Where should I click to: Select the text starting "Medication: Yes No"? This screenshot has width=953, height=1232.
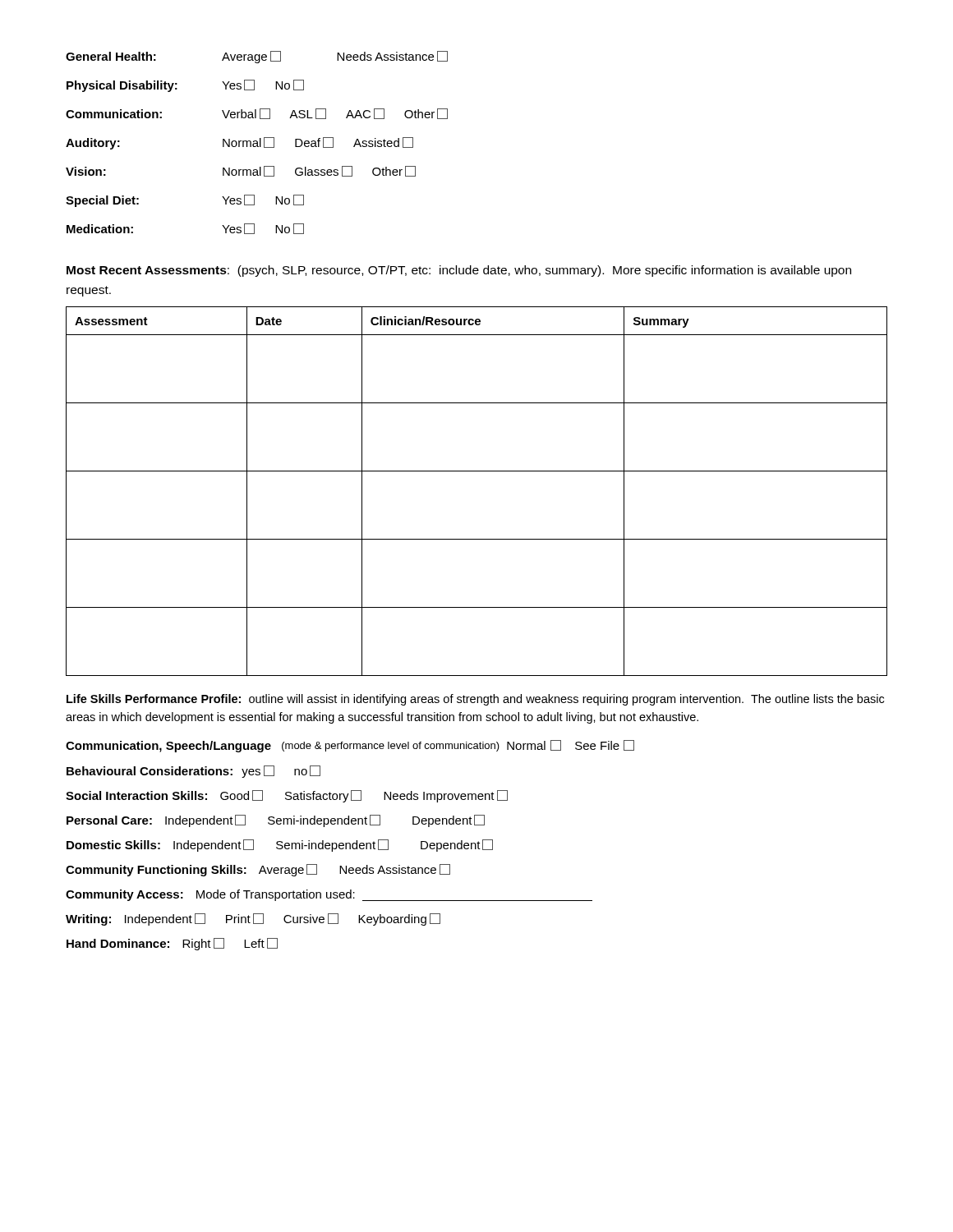pos(97,228)
